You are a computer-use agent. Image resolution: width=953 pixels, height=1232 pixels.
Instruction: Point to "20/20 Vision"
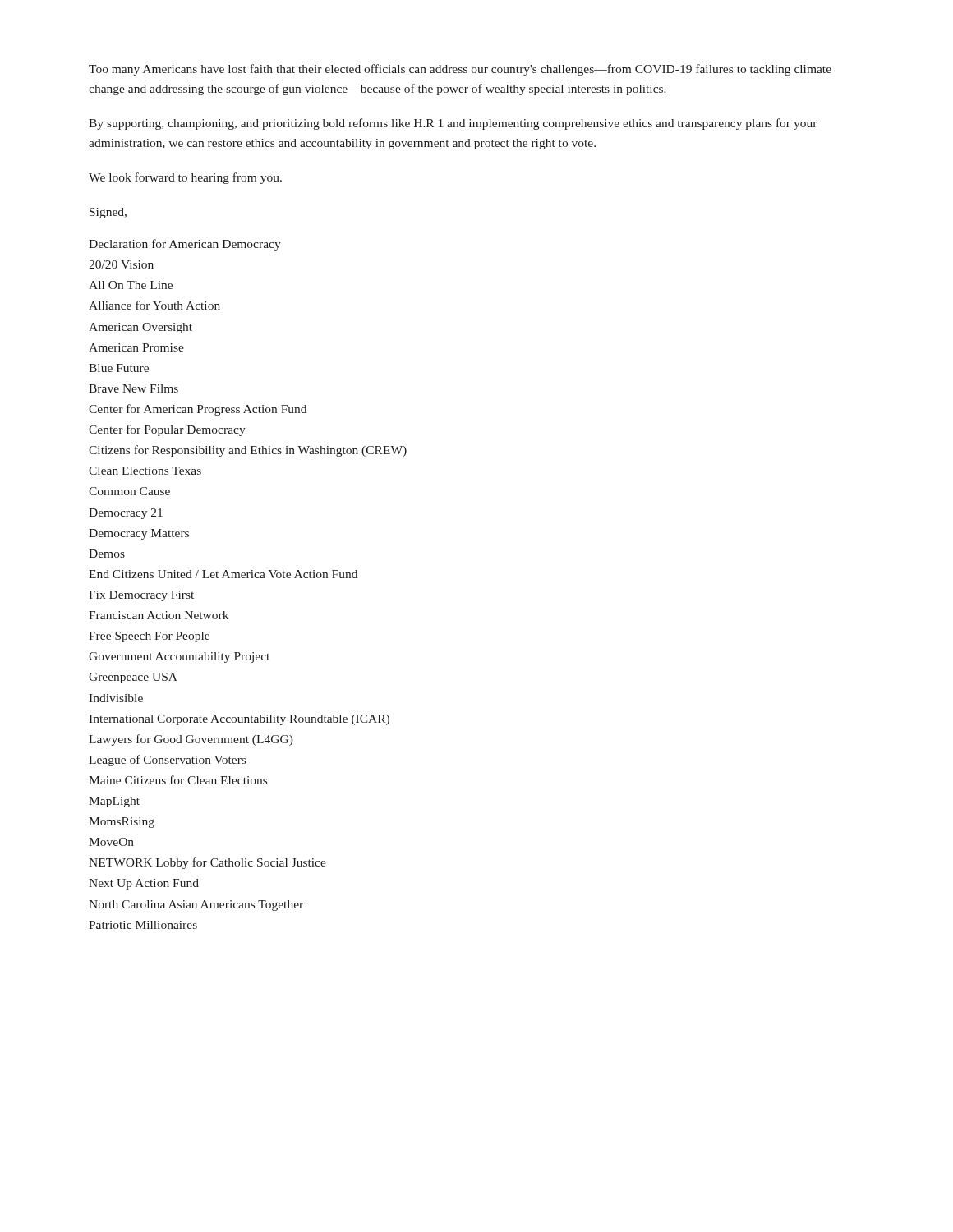(121, 264)
